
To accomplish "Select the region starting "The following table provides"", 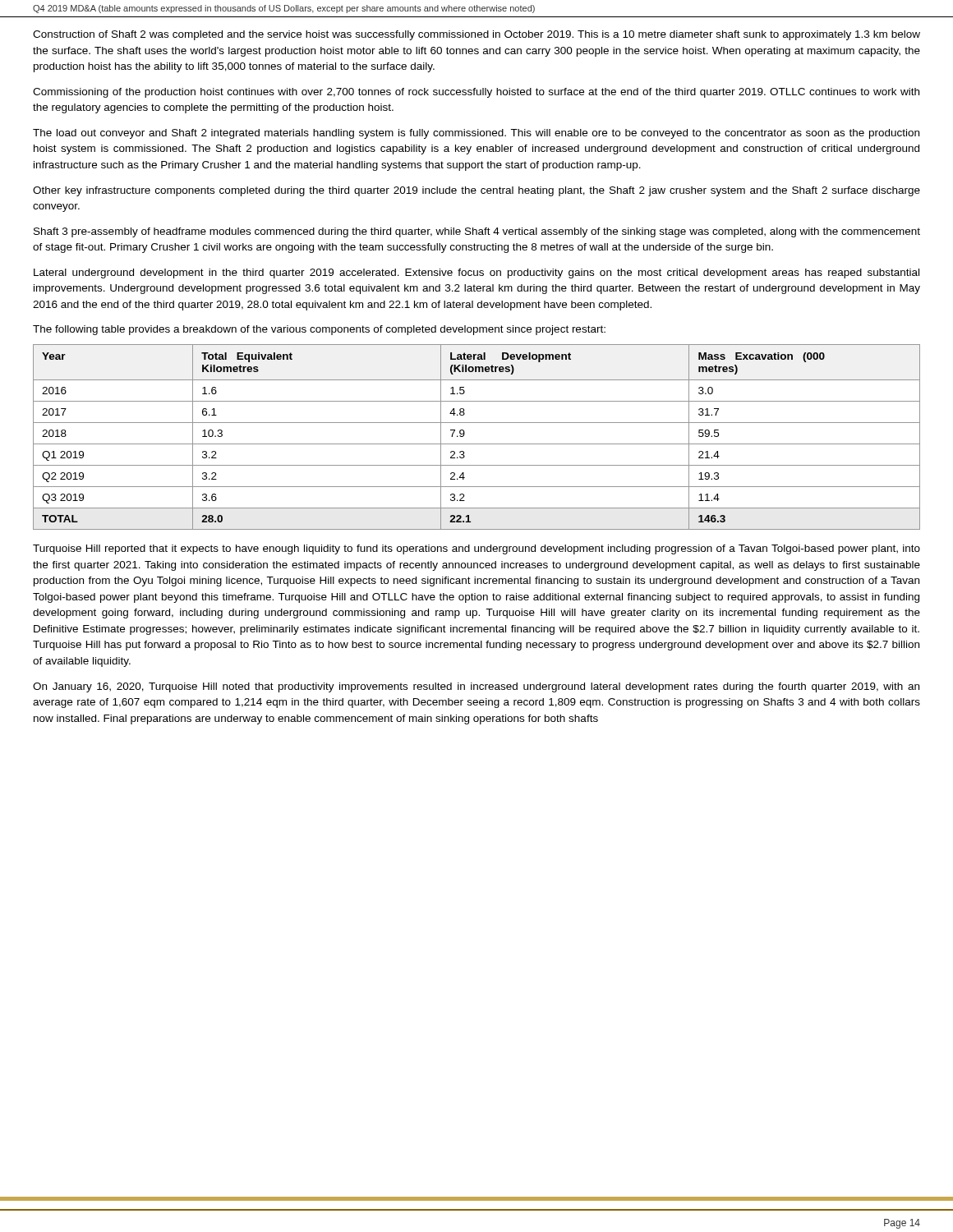I will point(320,329).
